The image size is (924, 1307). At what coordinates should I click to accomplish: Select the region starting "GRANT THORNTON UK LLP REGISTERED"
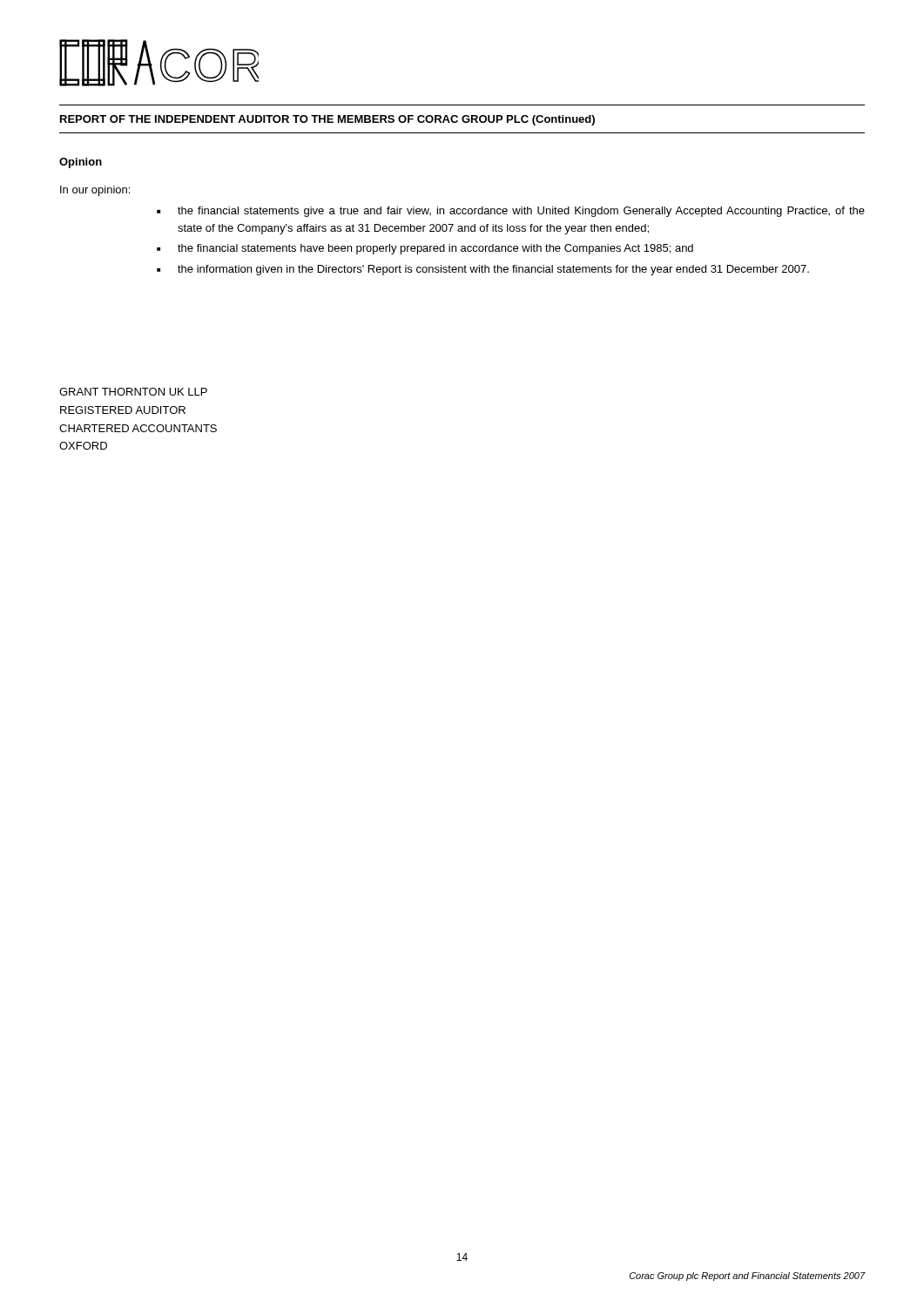[138, 419]
